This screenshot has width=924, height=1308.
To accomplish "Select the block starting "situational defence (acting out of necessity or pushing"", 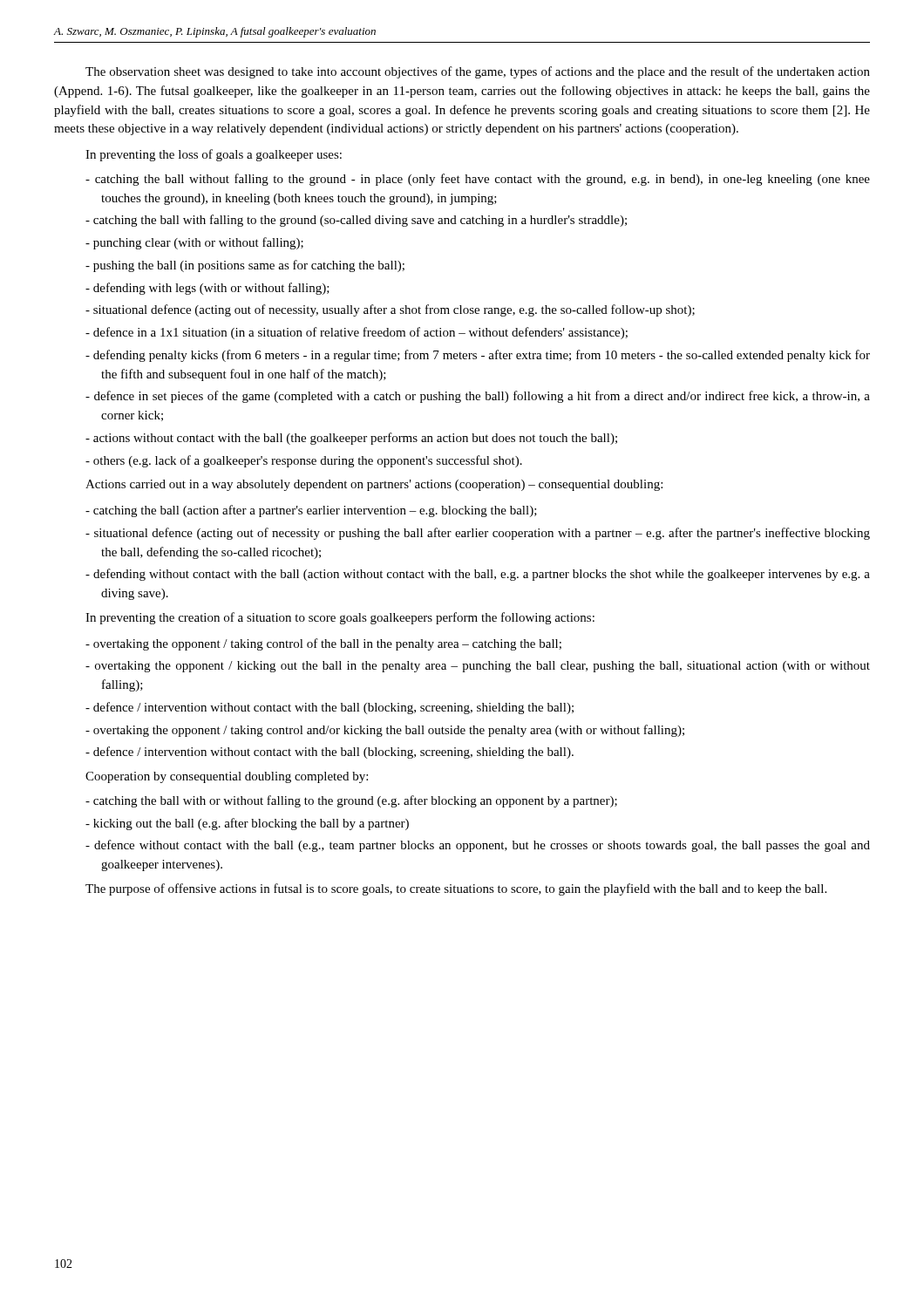I will click(486, 542).
